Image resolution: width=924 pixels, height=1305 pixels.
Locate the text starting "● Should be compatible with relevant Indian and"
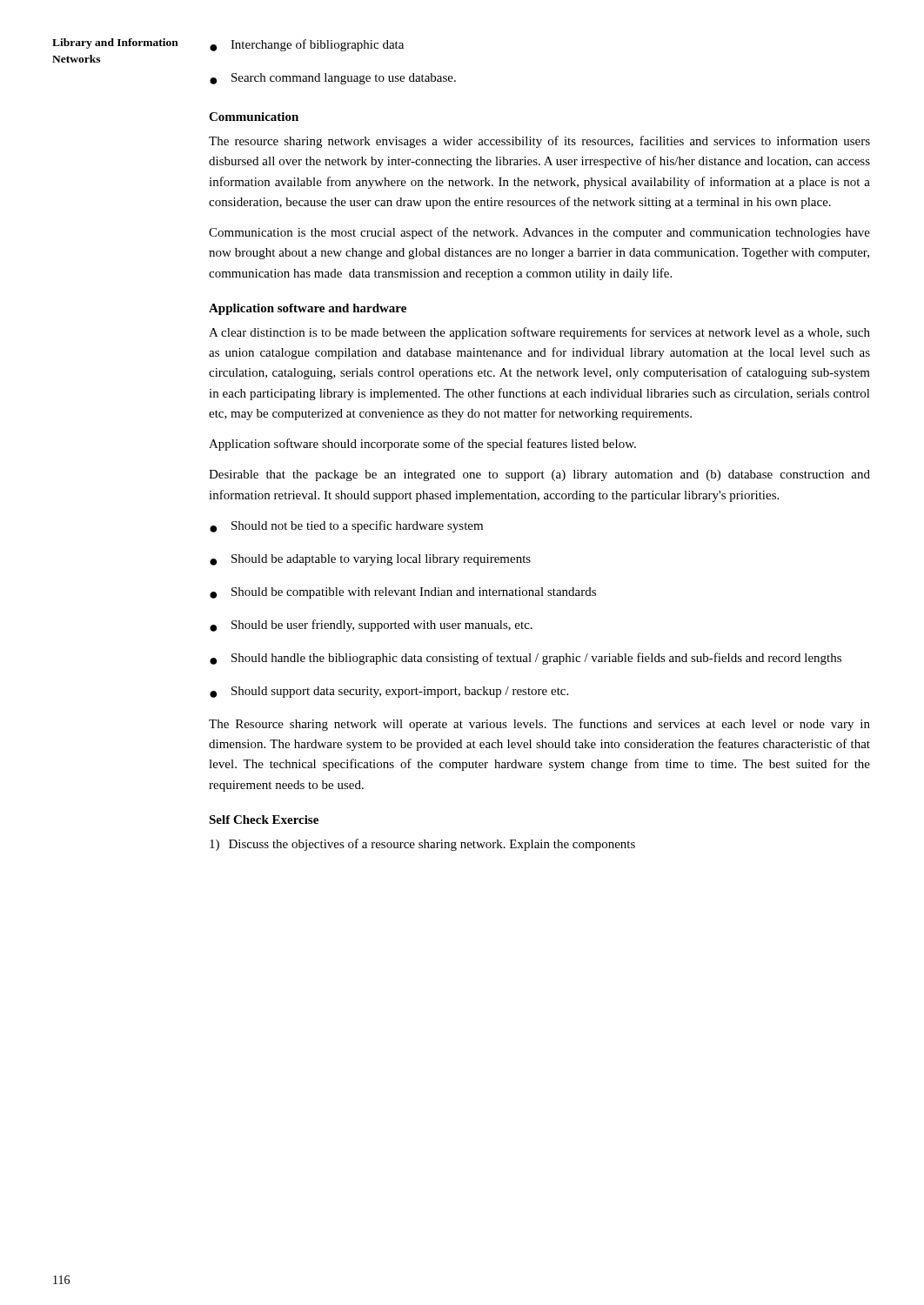(x=403, y=594)
